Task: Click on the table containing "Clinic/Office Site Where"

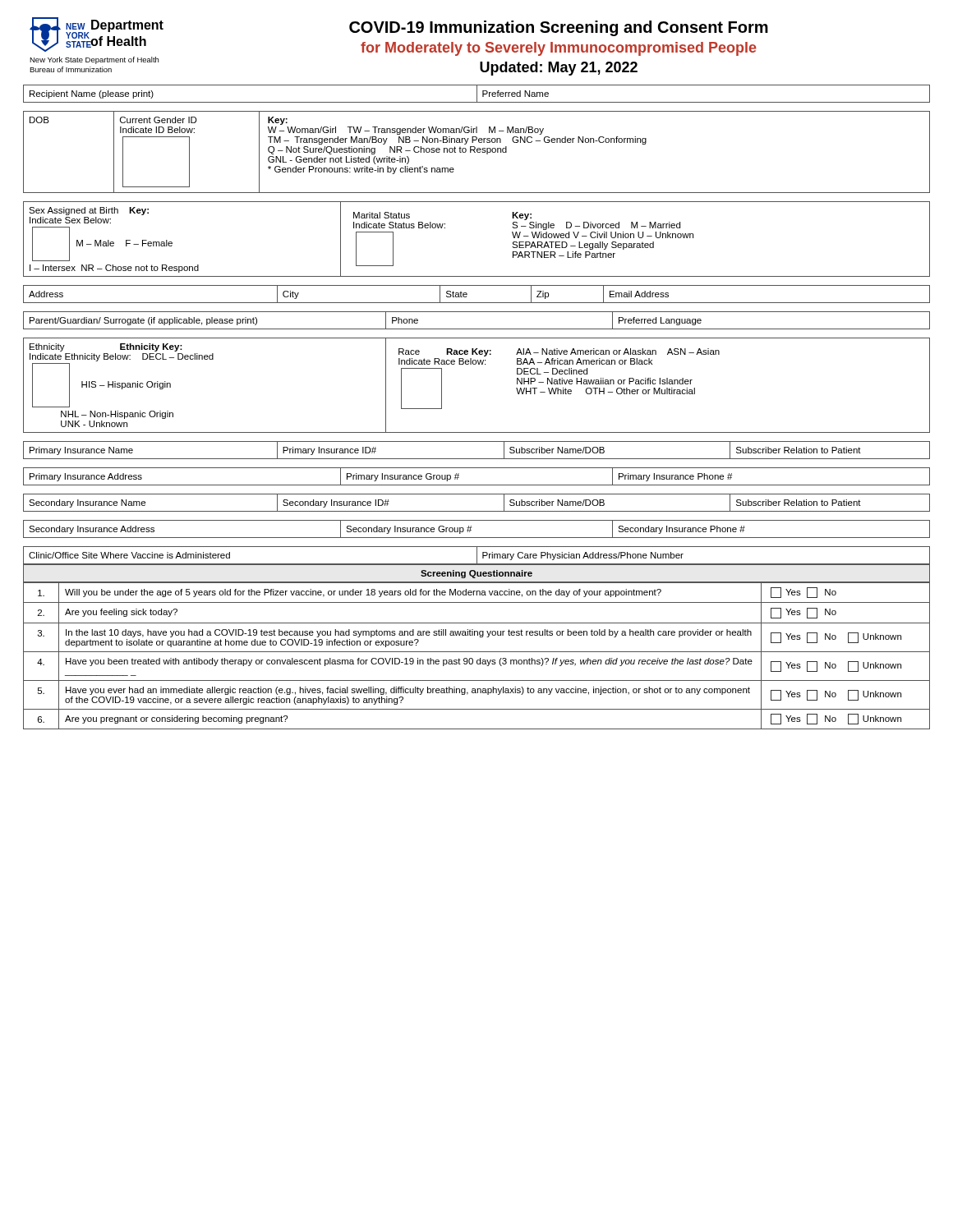Action: click(476, 555)
